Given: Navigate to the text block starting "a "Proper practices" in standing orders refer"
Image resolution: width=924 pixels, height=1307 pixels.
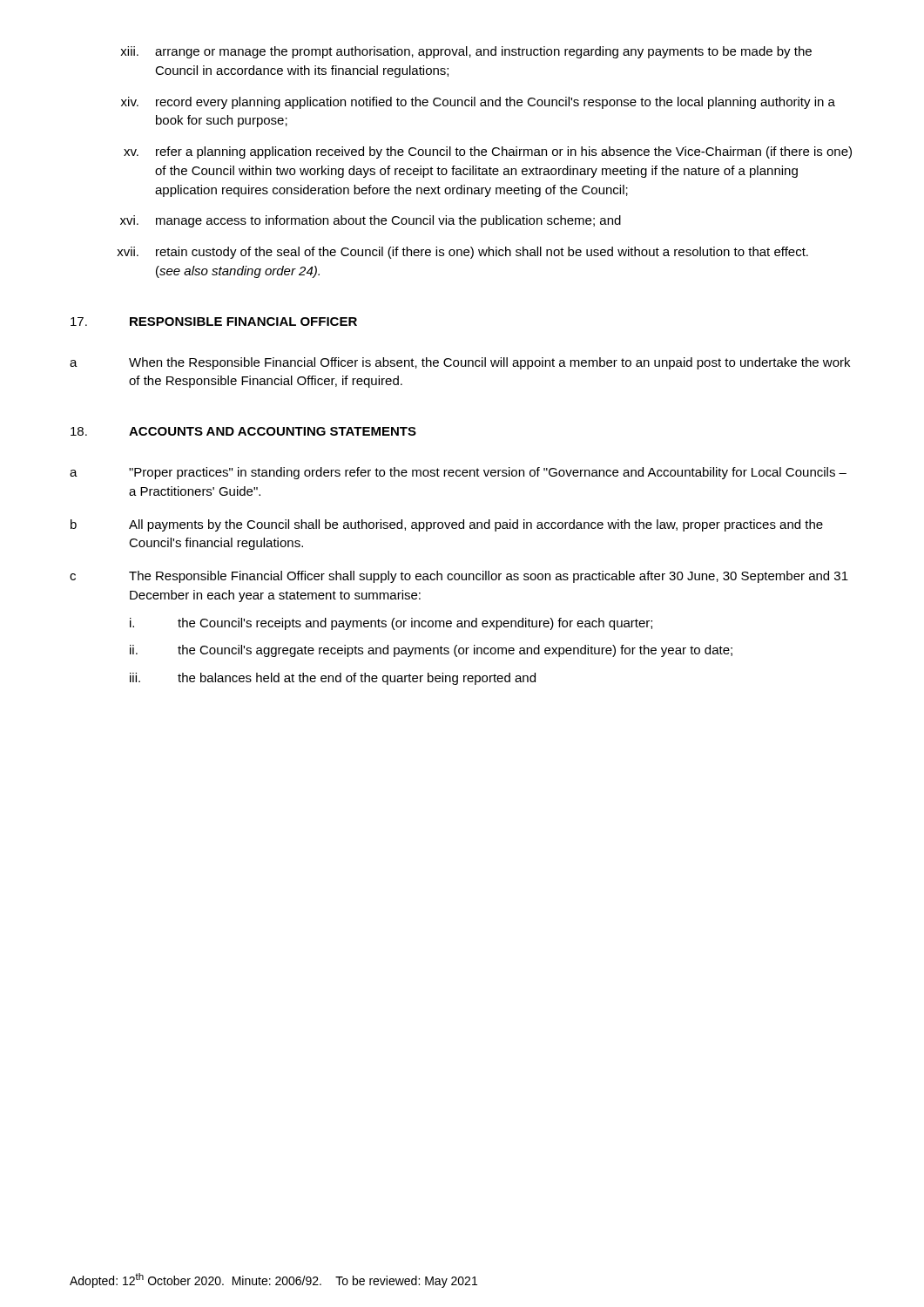Looking at the screenshot, I should [x=462, y=482].
